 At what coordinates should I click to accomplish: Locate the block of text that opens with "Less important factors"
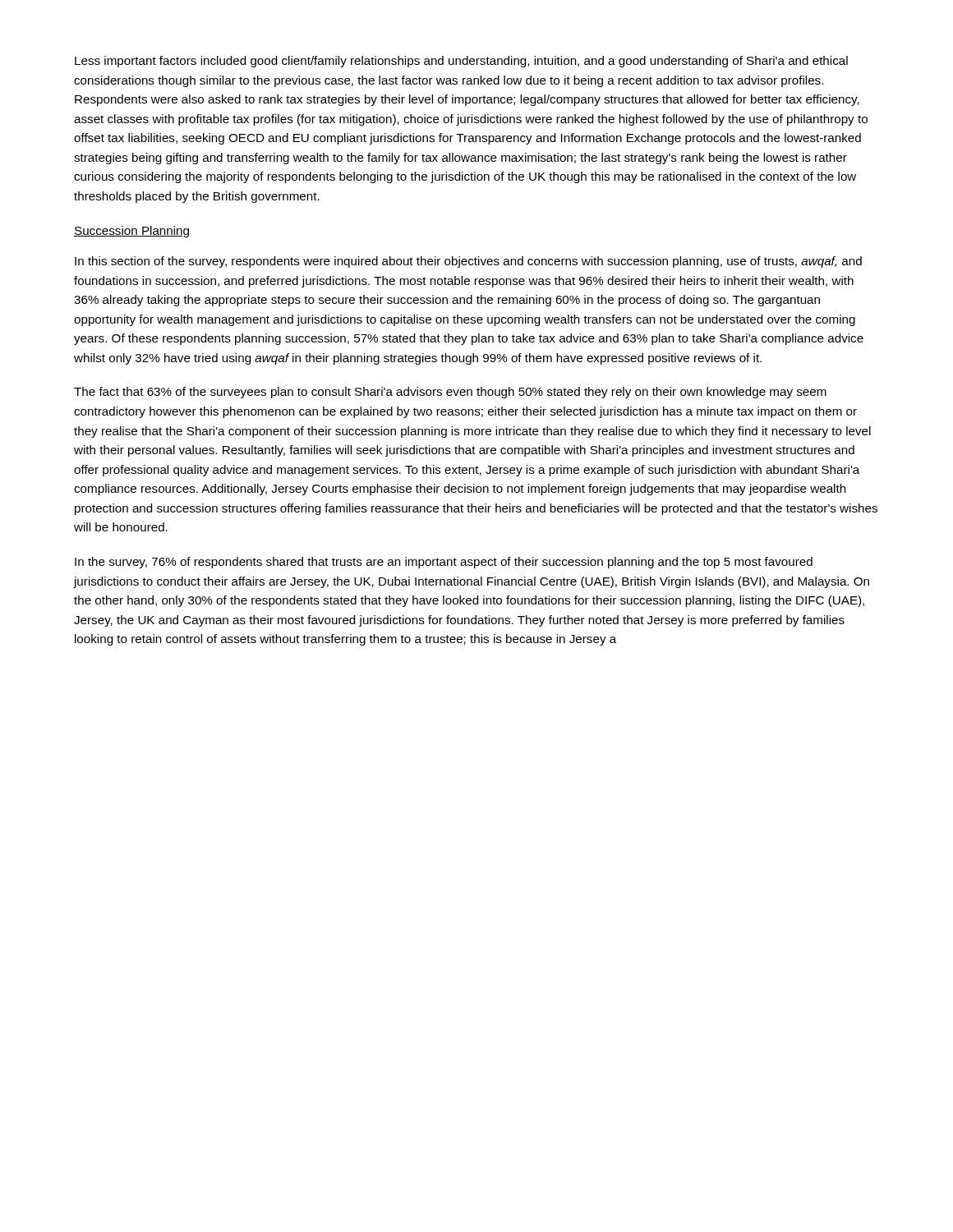(471, 128)
